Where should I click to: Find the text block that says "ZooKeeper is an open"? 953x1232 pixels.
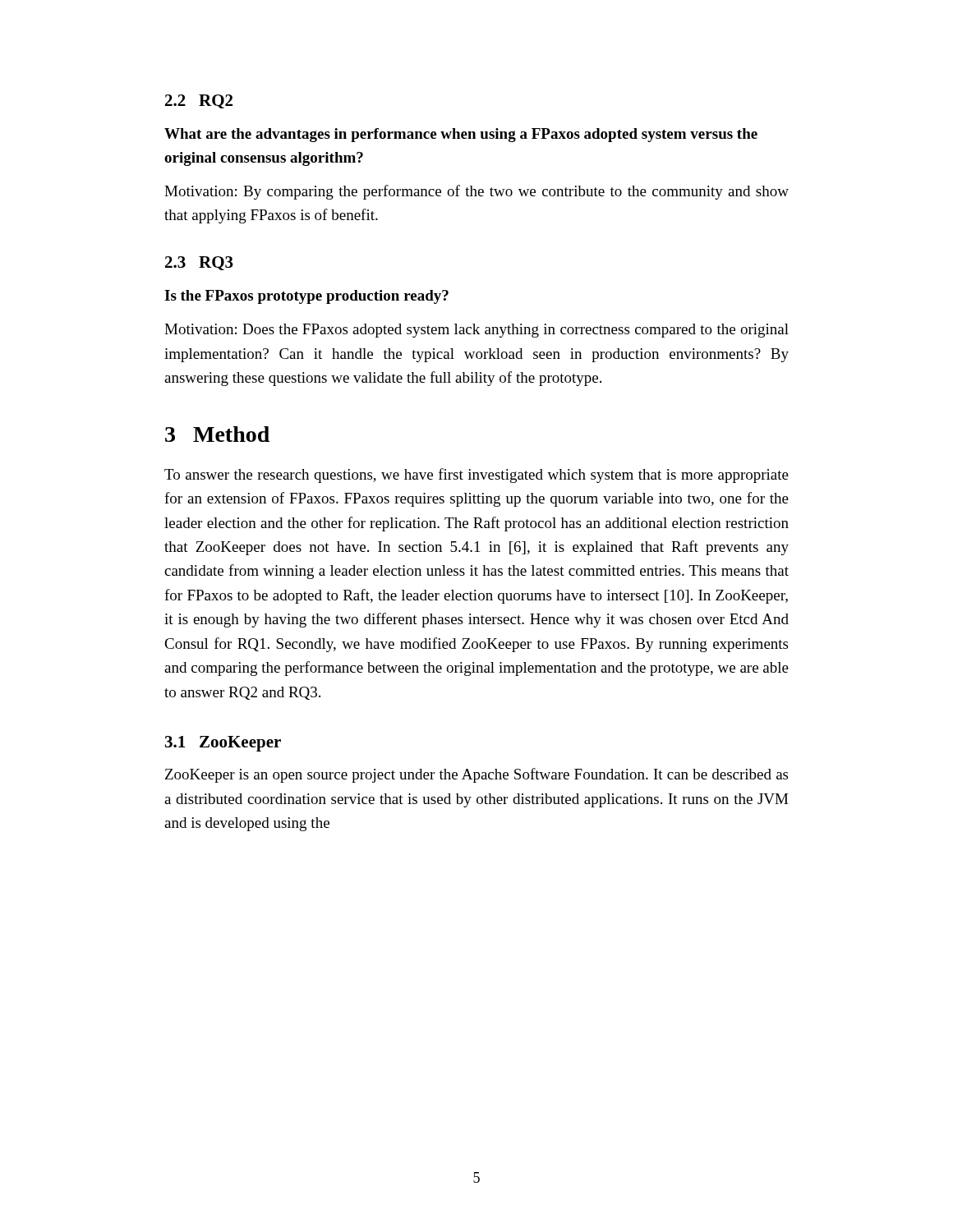pyautogui.click(x=476, y=798)
